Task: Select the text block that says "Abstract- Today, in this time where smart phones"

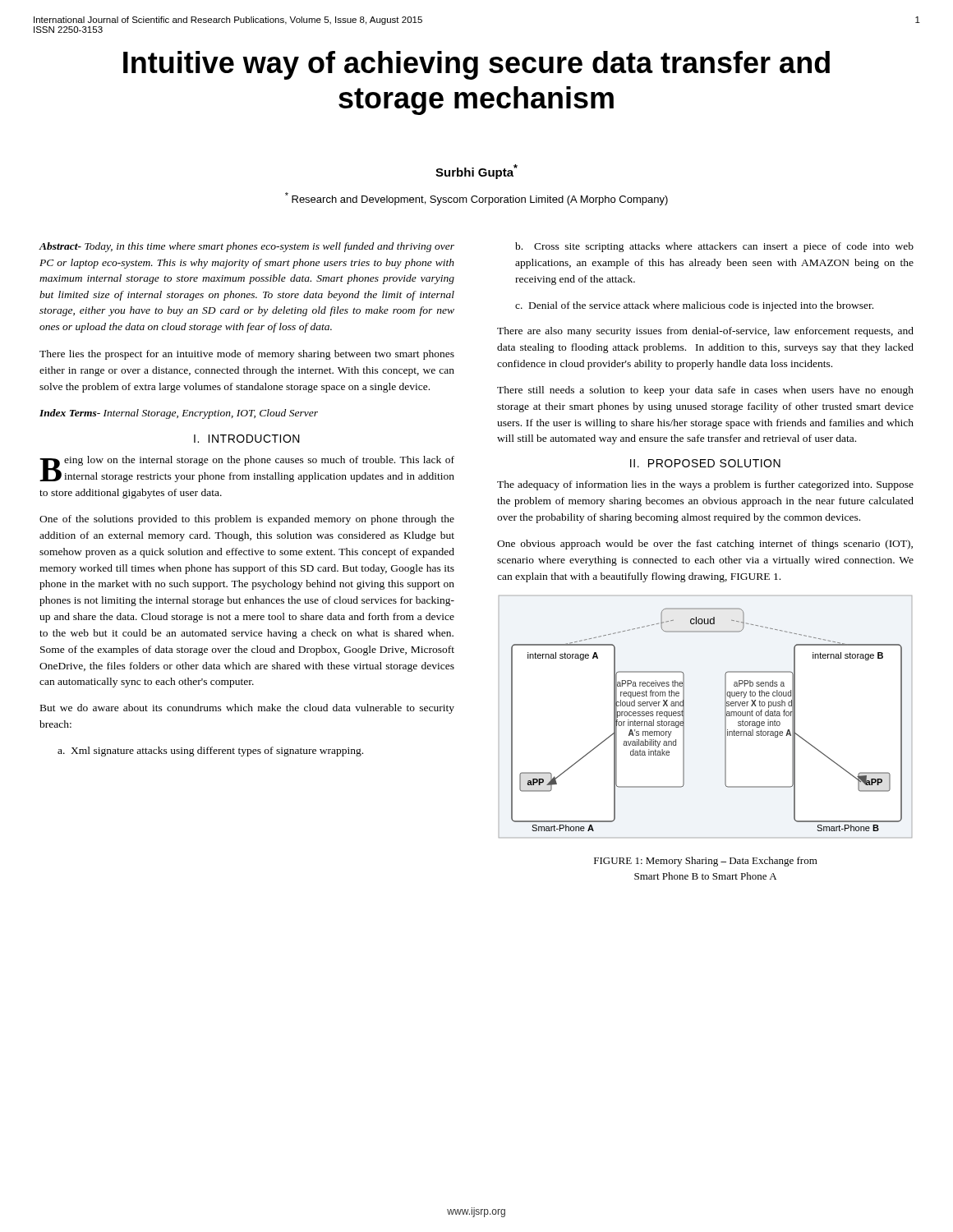Action: [x=247, y=286]
